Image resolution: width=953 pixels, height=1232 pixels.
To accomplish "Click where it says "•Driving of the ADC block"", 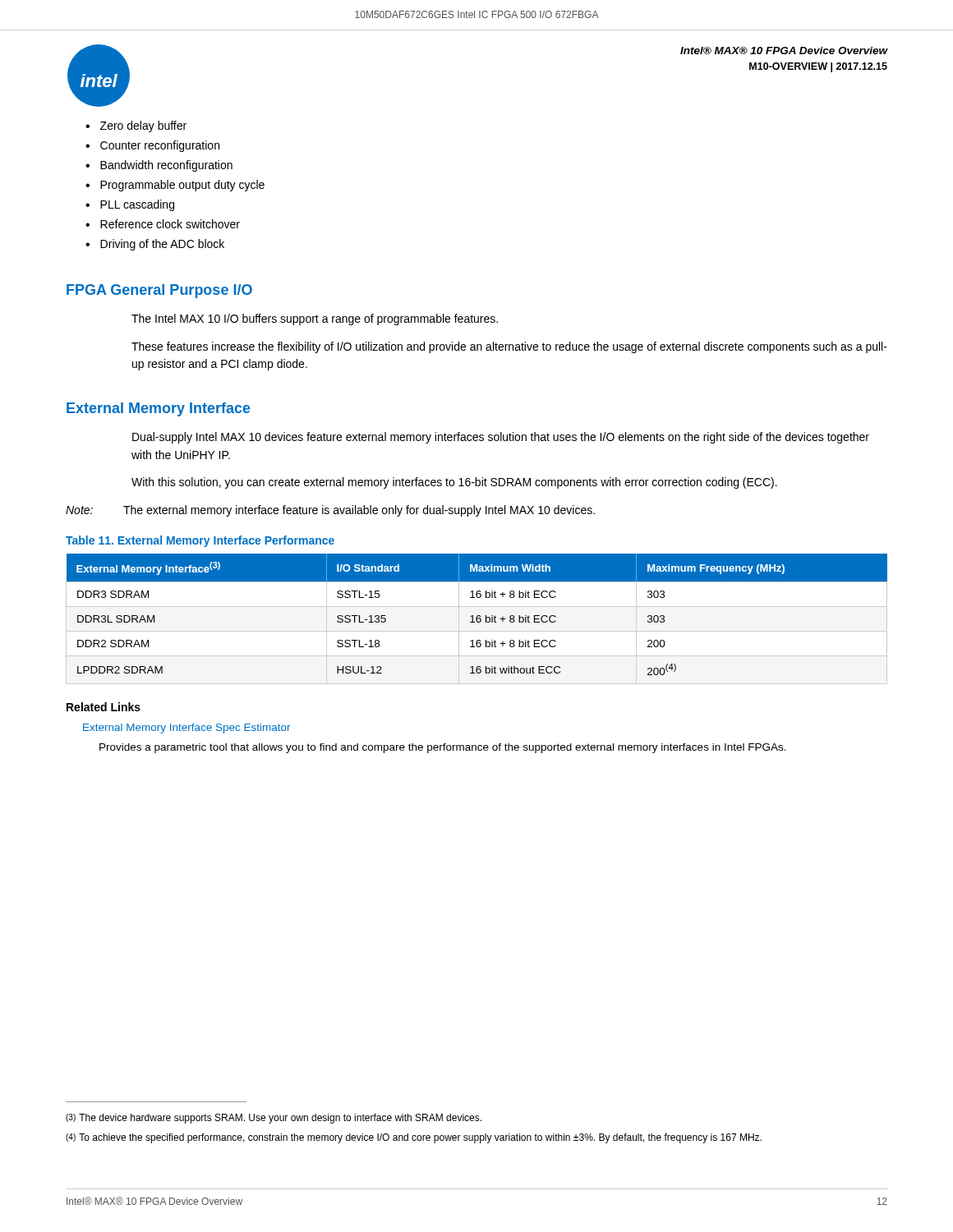I will pos(155,245).
